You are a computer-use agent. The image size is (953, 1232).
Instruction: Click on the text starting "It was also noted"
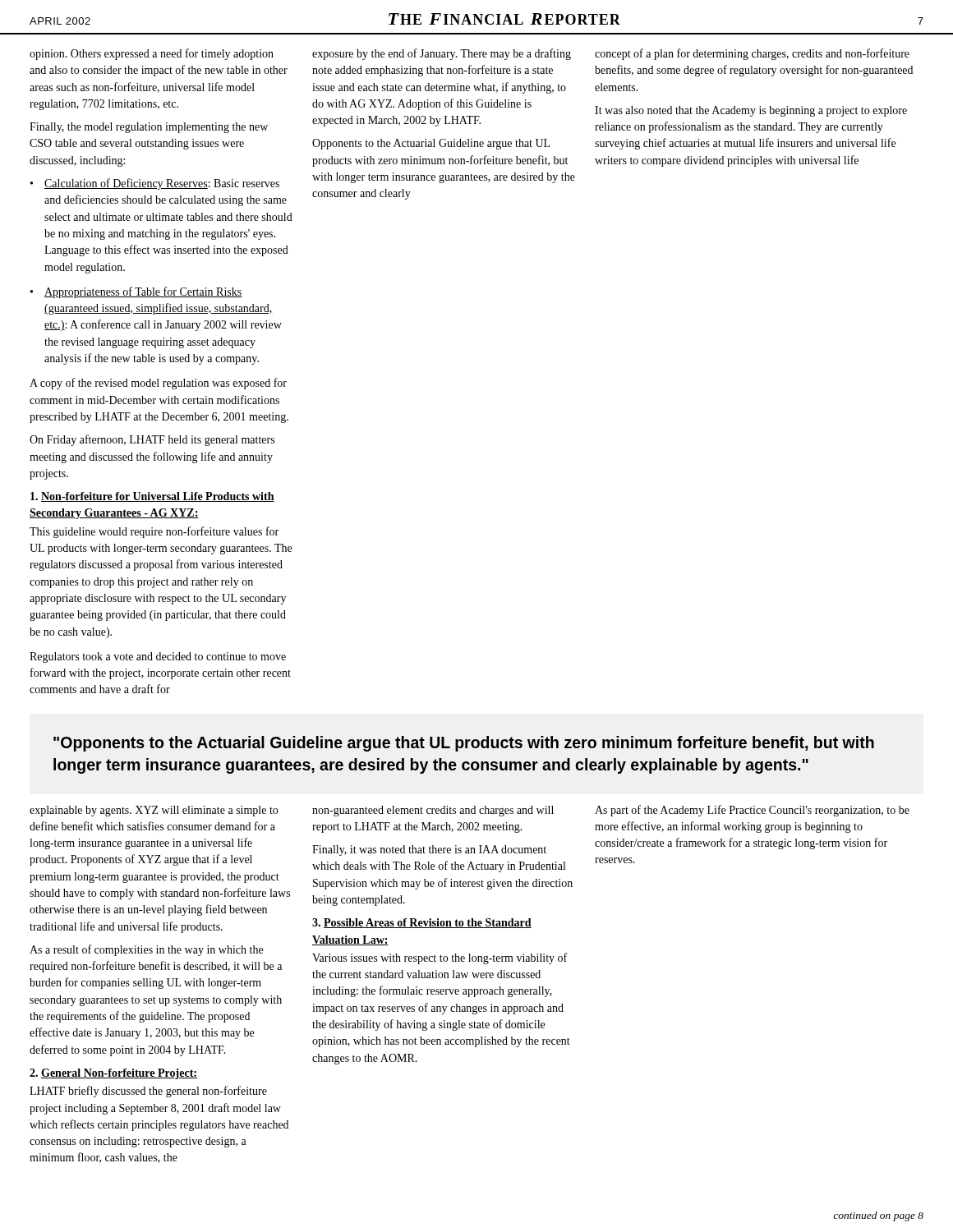point(751,135)
